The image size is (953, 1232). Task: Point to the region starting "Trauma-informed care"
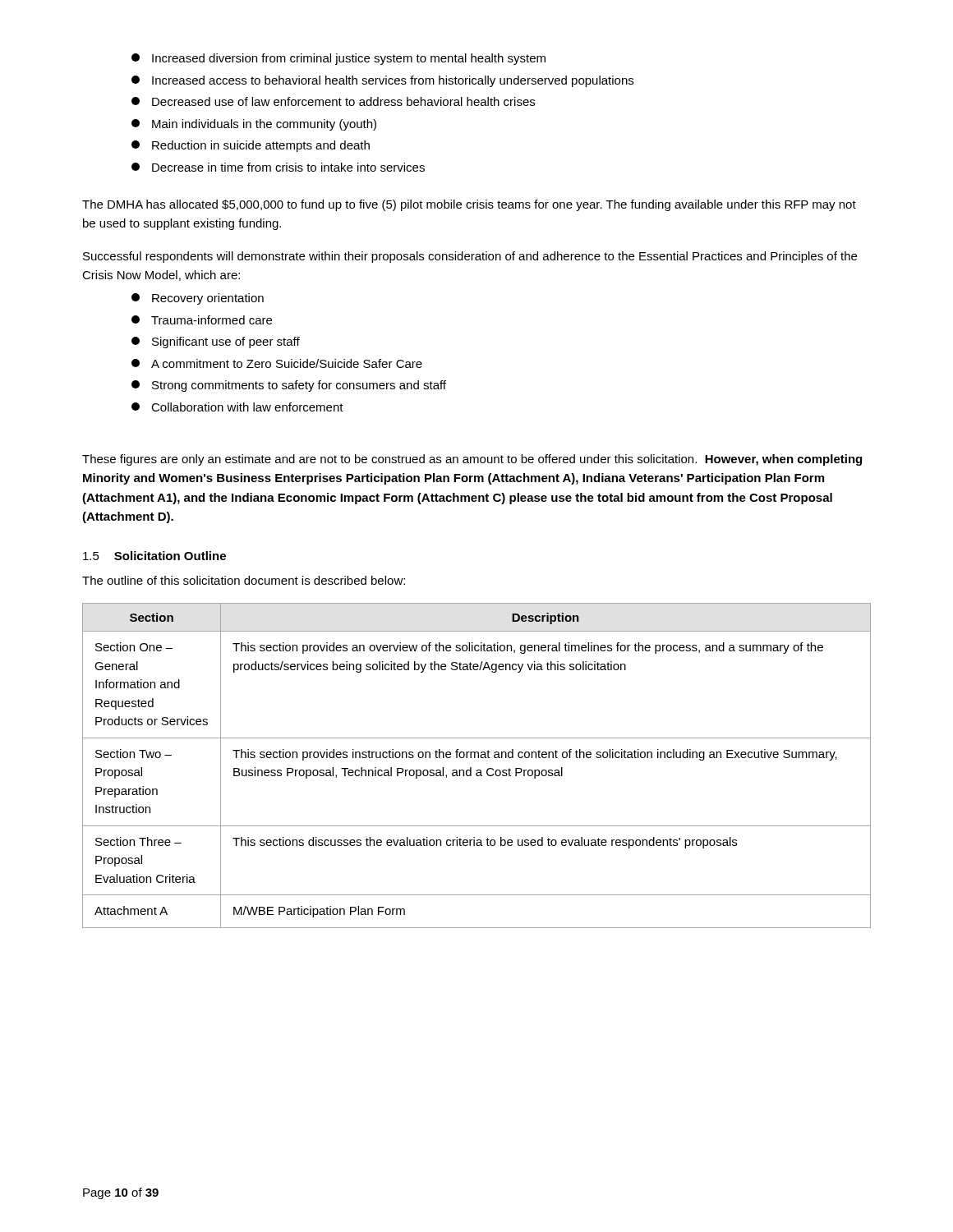pos(202,320)
